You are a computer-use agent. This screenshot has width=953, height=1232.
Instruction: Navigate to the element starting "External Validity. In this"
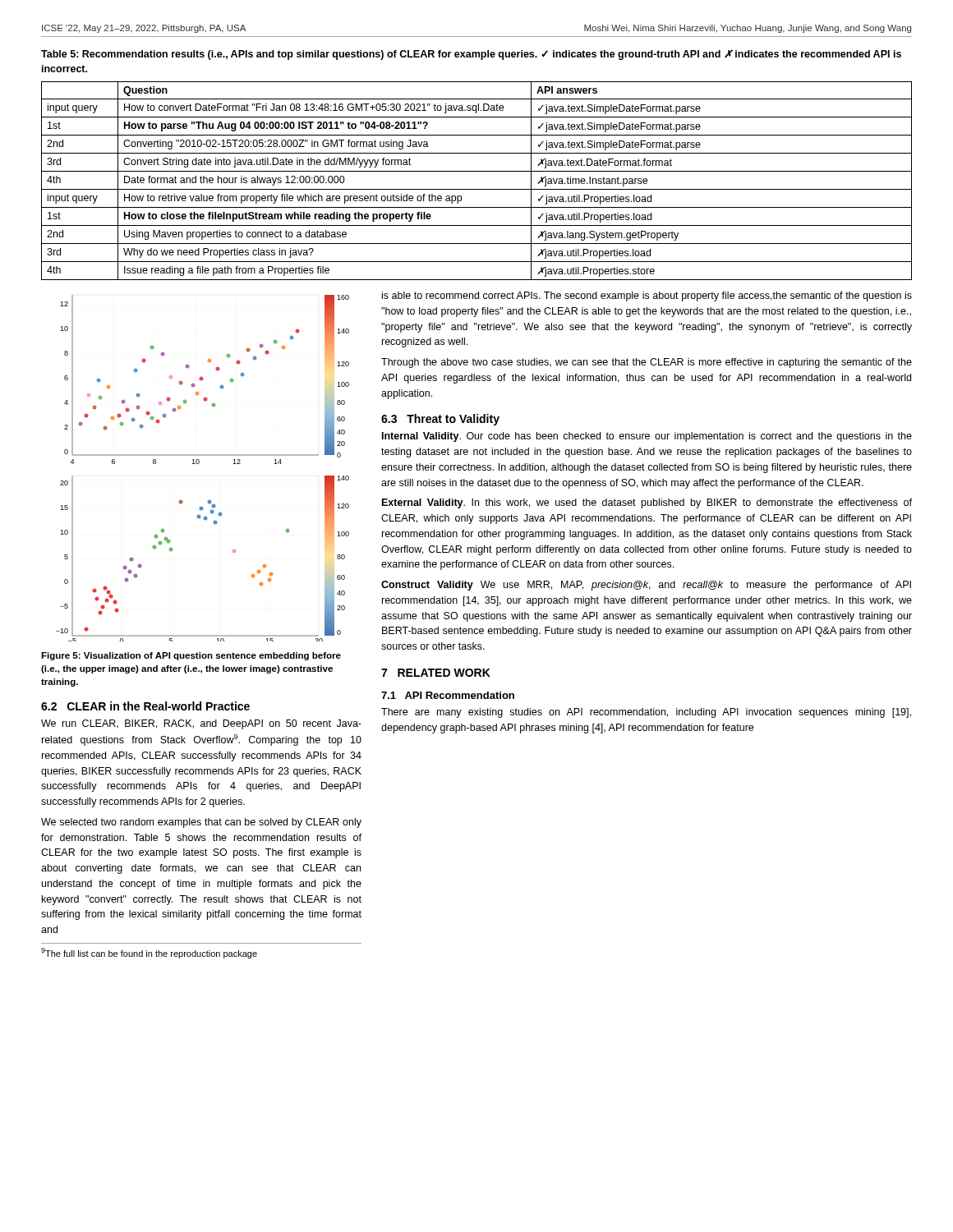click(647, 534)
